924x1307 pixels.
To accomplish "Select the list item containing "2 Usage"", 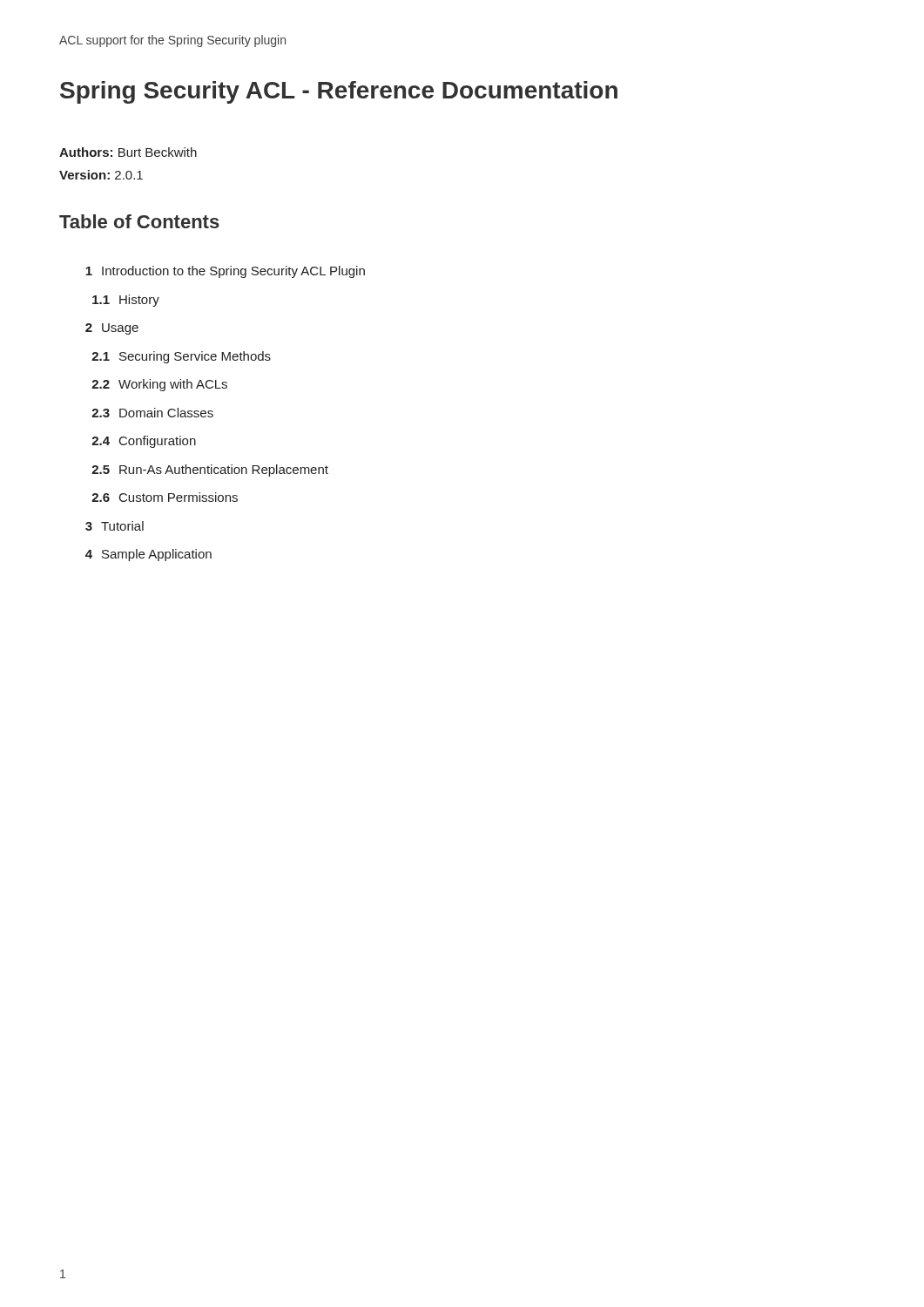I will click(x=99, y=328).
